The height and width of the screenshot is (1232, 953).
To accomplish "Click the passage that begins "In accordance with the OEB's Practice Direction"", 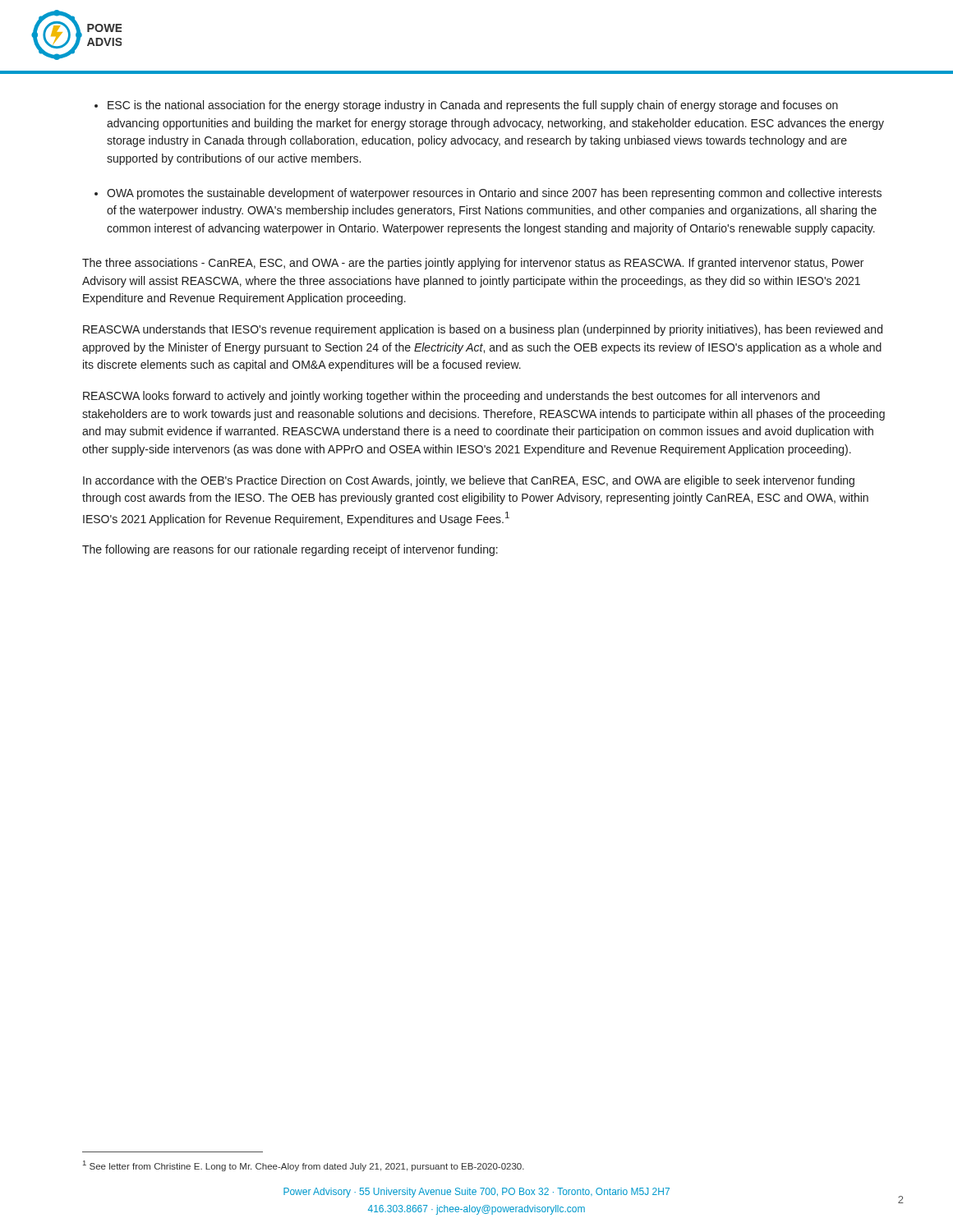I will pyautogui.click(x=475, y=500).
